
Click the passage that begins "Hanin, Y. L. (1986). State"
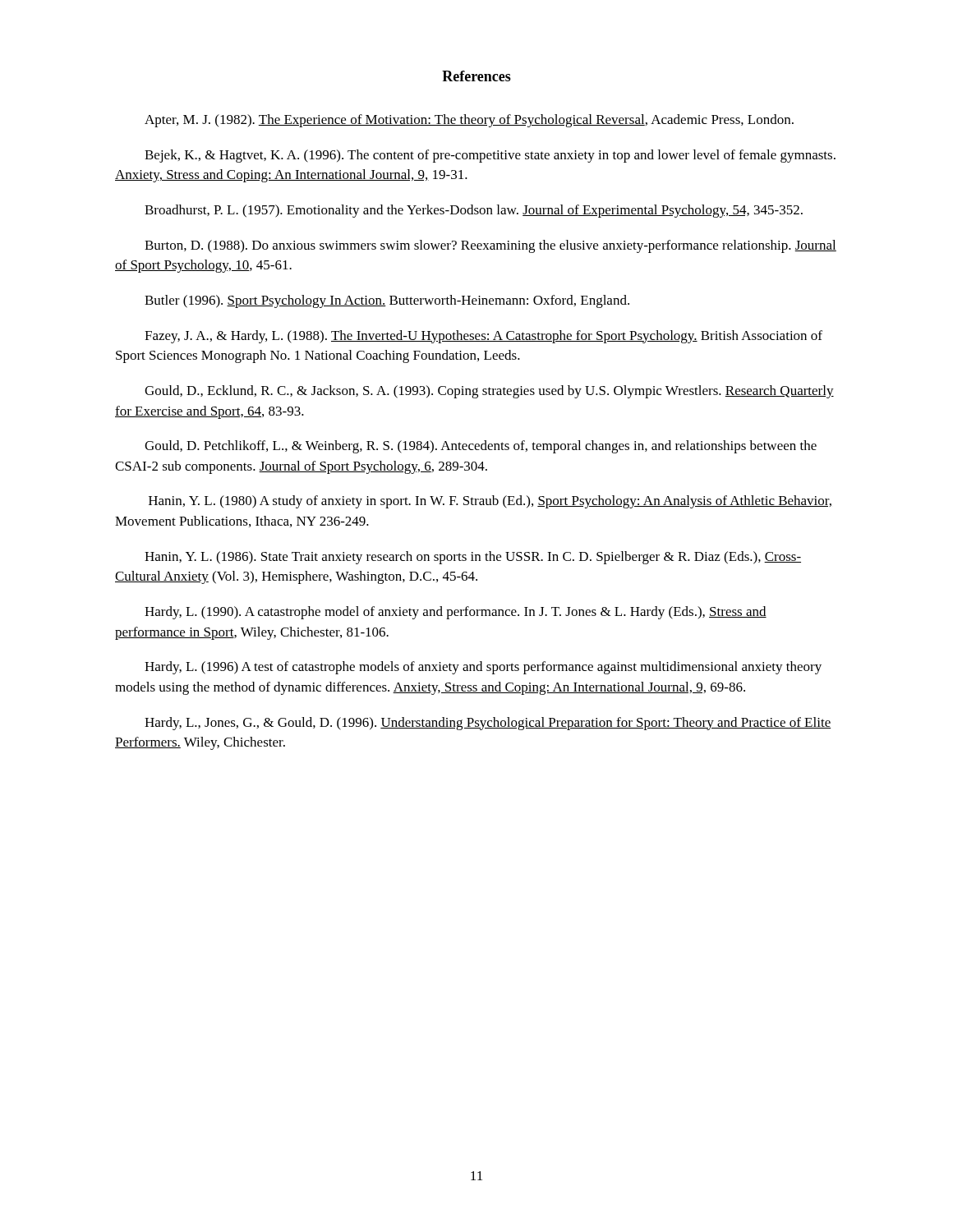[476, 567]
